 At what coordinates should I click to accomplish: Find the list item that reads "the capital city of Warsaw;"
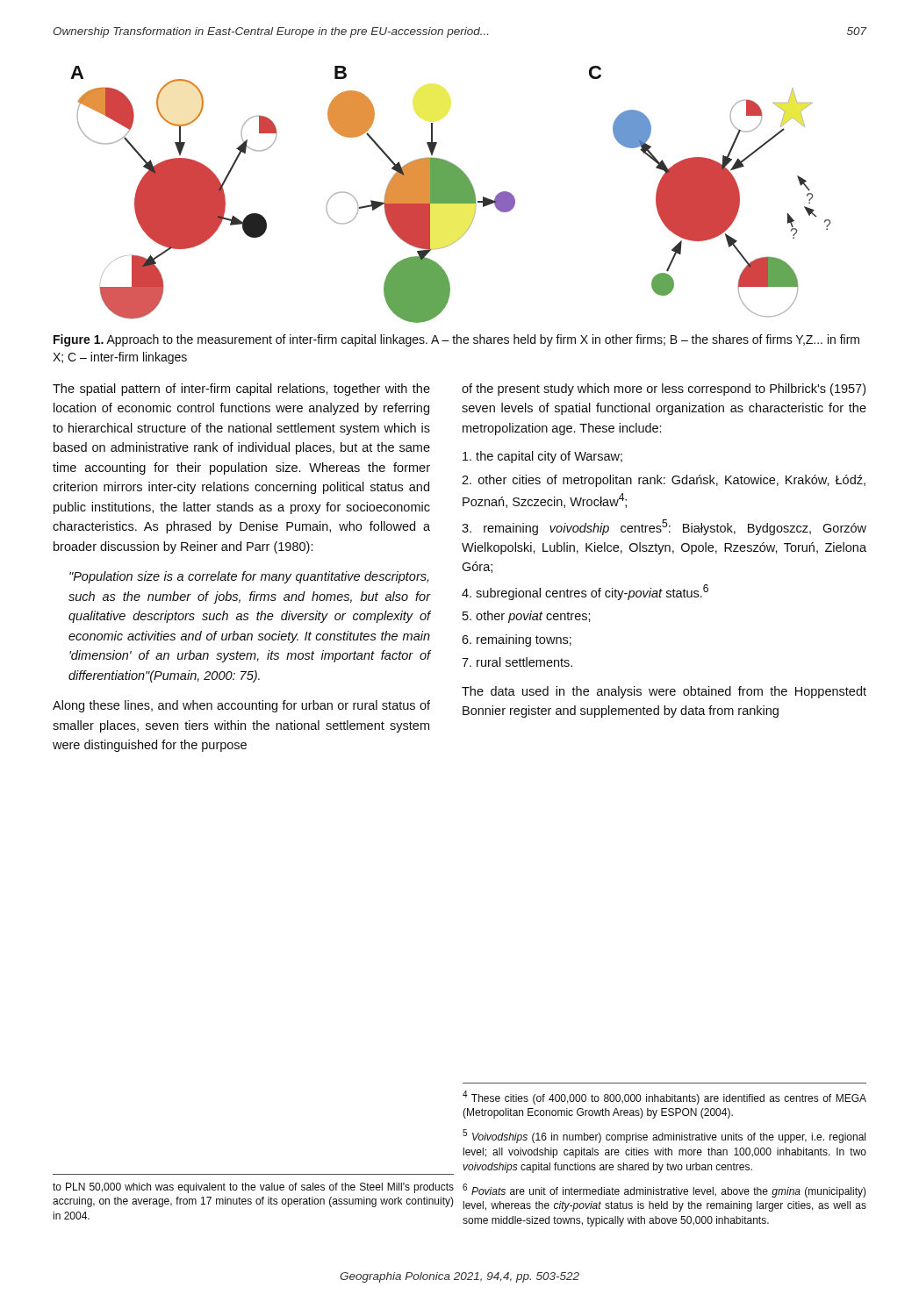[542, 457]
